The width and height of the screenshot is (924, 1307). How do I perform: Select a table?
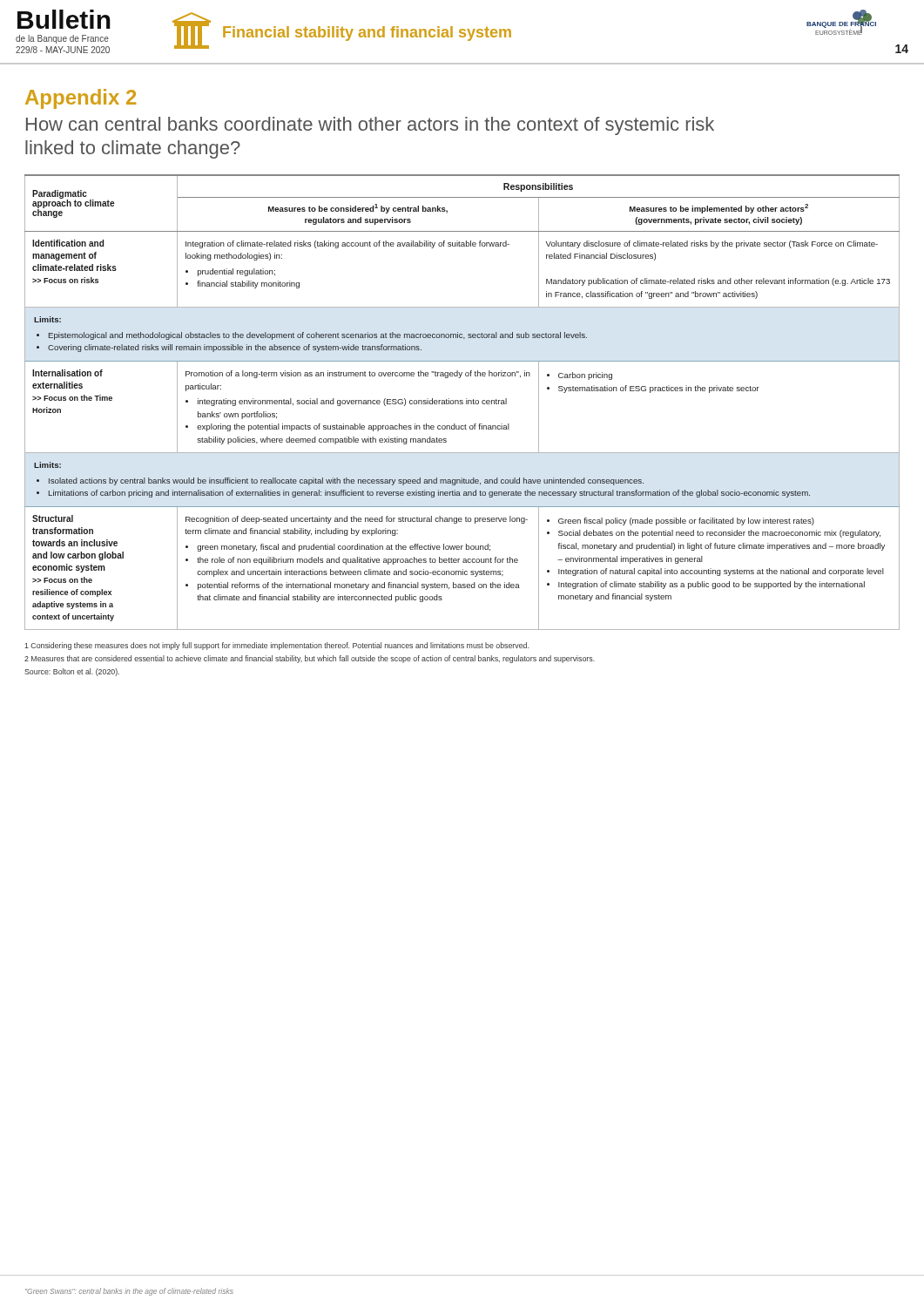(x=462, y=402)
